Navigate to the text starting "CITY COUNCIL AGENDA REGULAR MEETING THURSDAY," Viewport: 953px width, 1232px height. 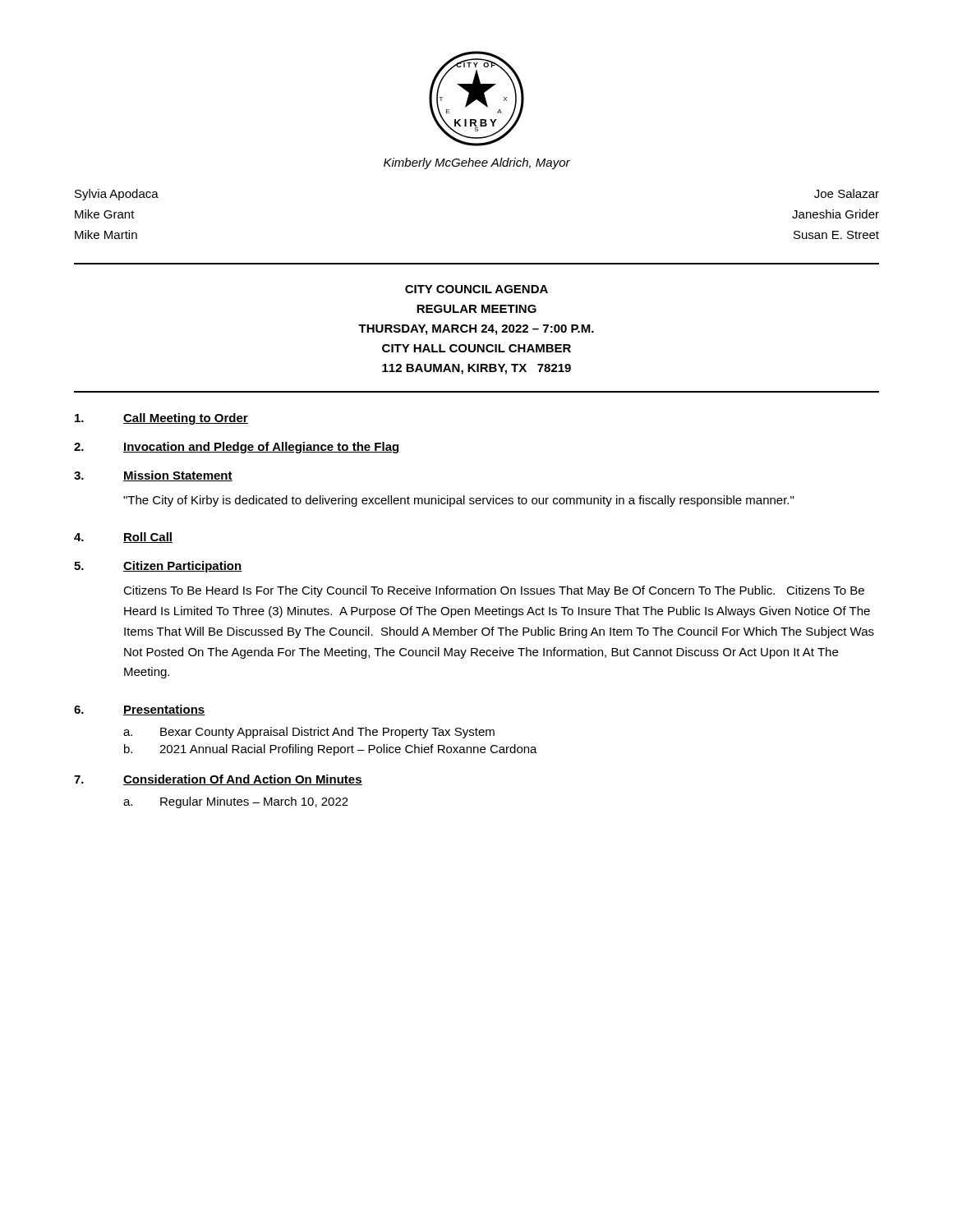pyautogui.click(x=476, y=329)
